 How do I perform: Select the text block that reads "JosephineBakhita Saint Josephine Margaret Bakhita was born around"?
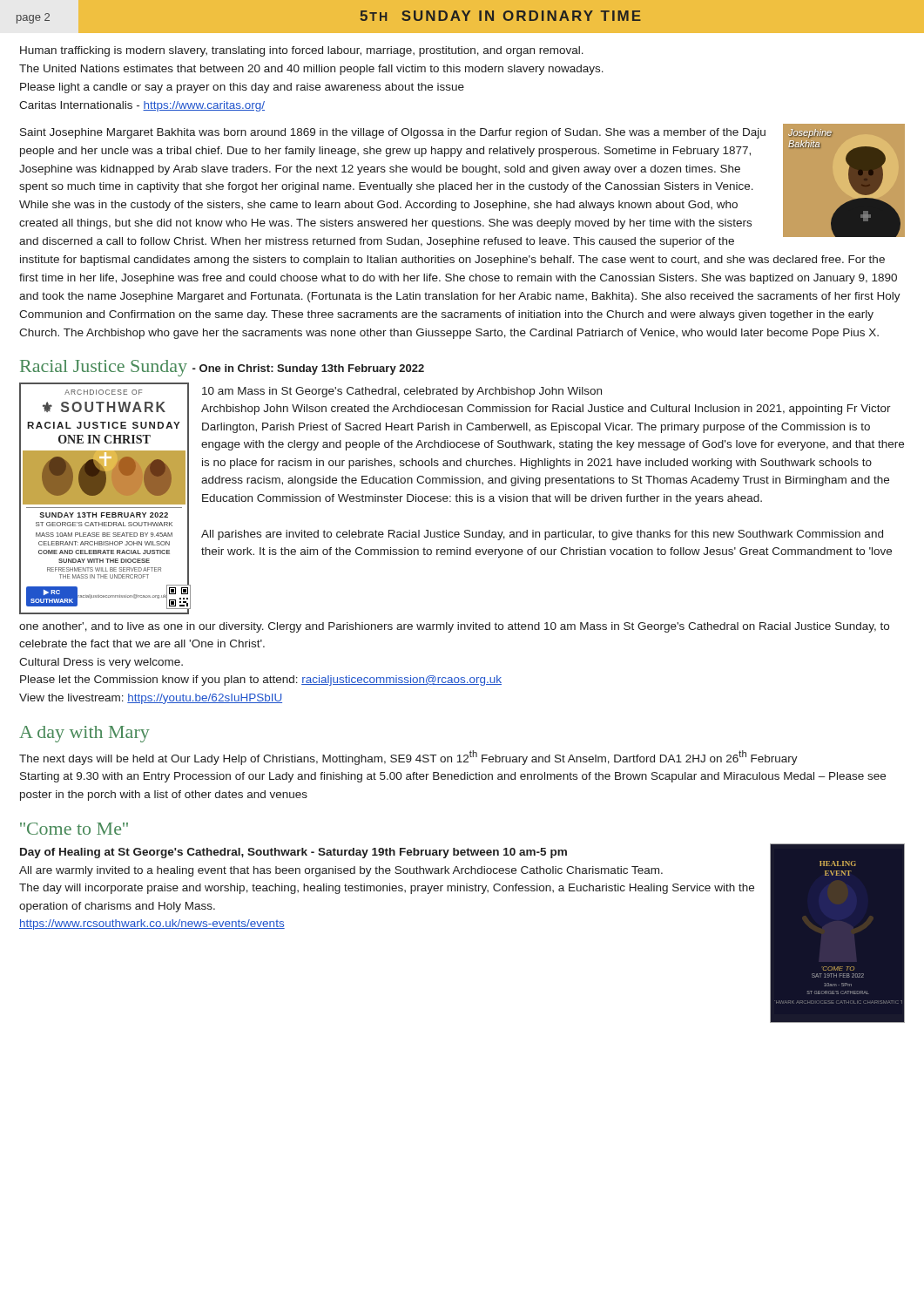point(462,231)
